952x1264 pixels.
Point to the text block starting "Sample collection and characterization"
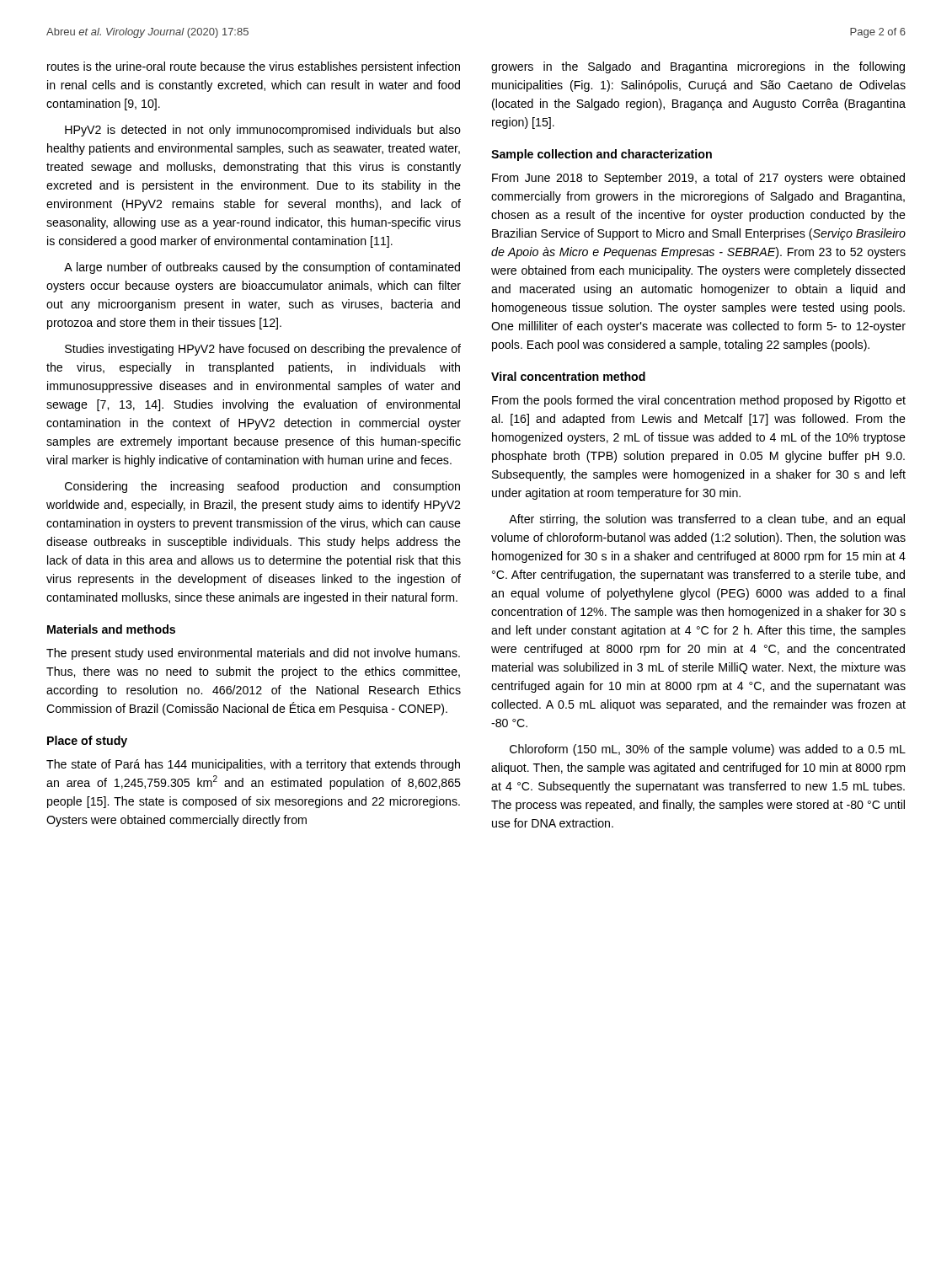click(602, 154)
